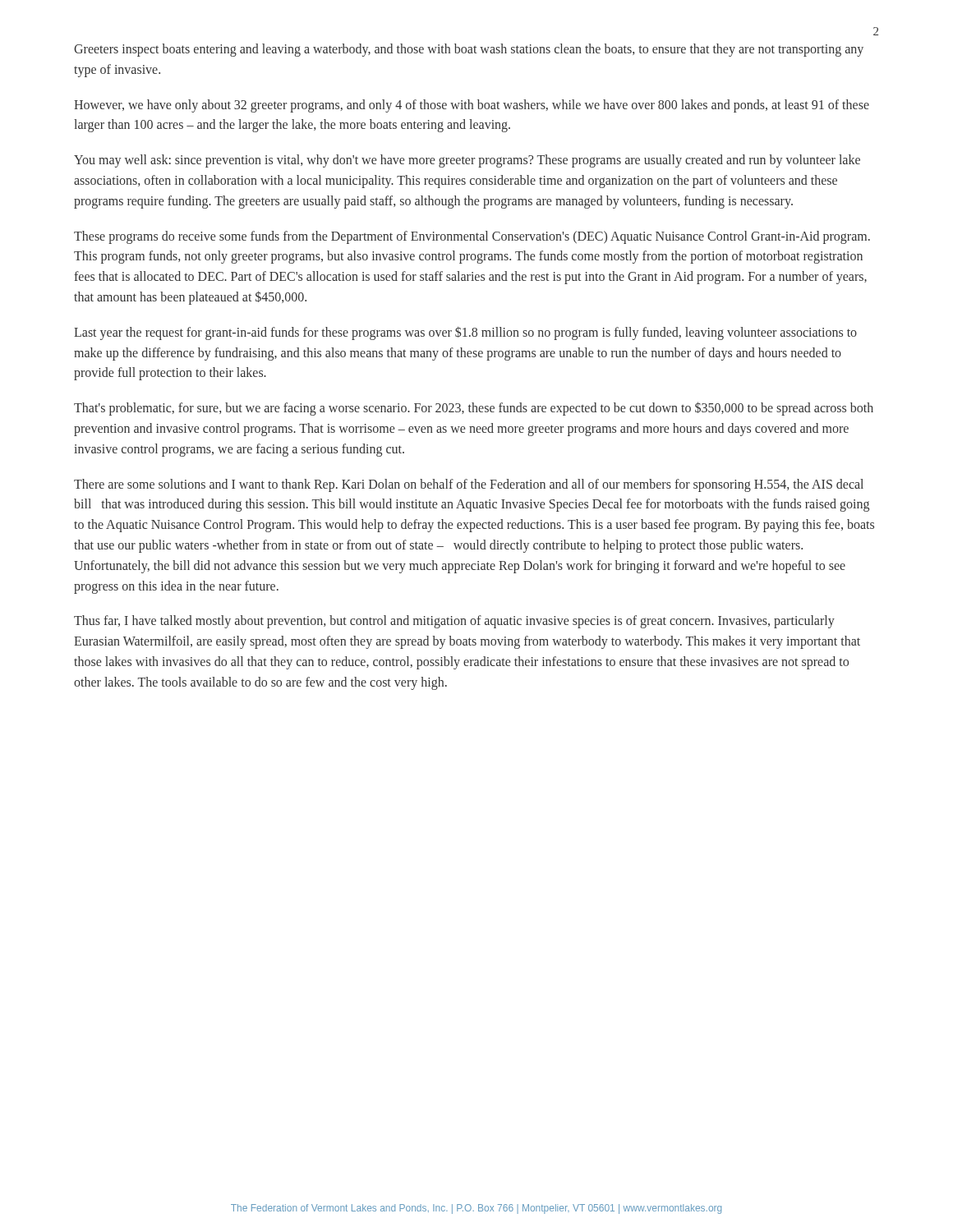Point to the block beginning "There are some solutions and I"
Screen dimensions: 1232x953
point(474,535)
